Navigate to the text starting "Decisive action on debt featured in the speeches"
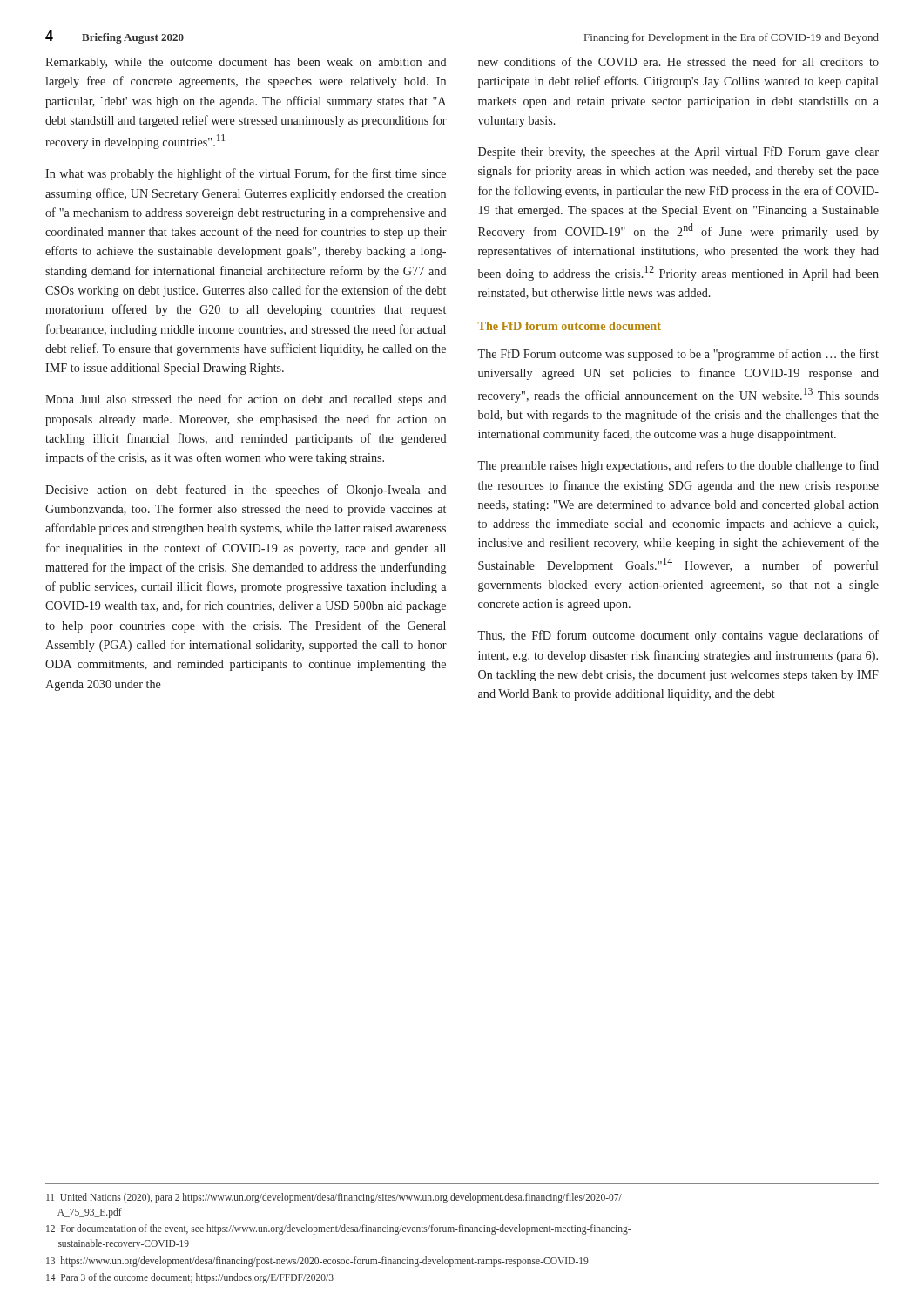The image size is (924, 1307). pyautogui.click(x=246, y=587)
